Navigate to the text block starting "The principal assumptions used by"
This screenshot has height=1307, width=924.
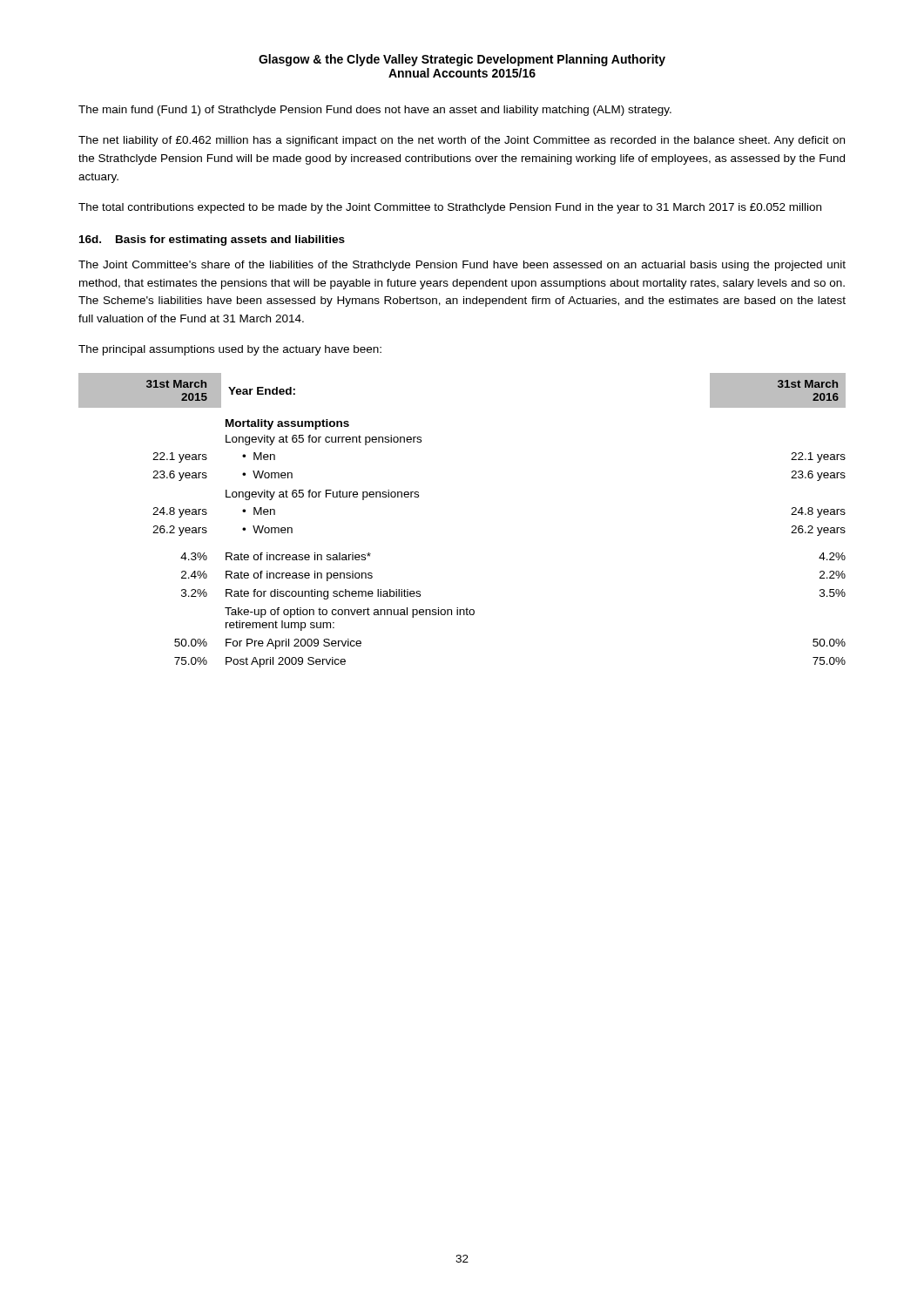230,349
